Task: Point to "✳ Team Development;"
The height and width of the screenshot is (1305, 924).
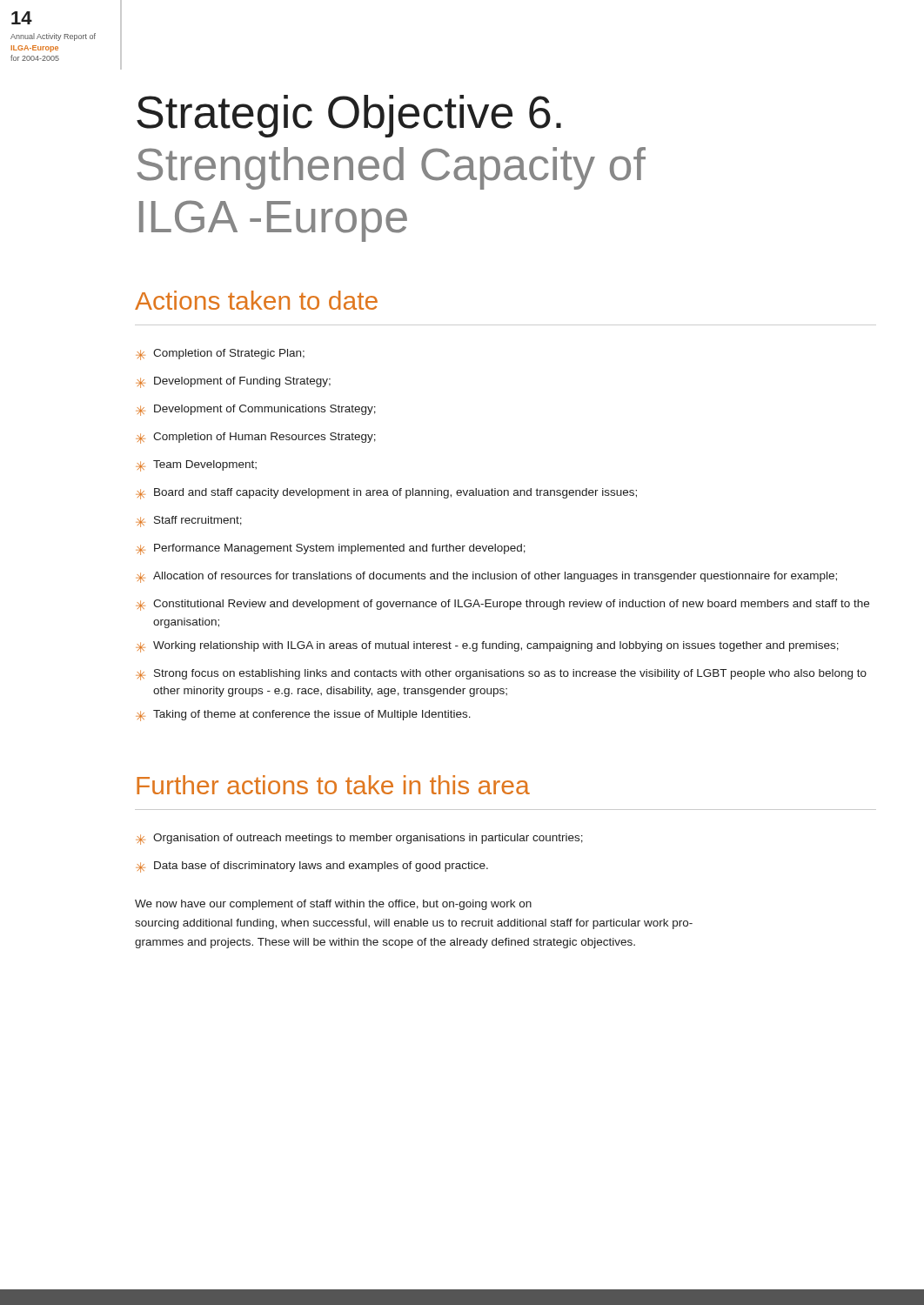Action: (x=196, y=466)
